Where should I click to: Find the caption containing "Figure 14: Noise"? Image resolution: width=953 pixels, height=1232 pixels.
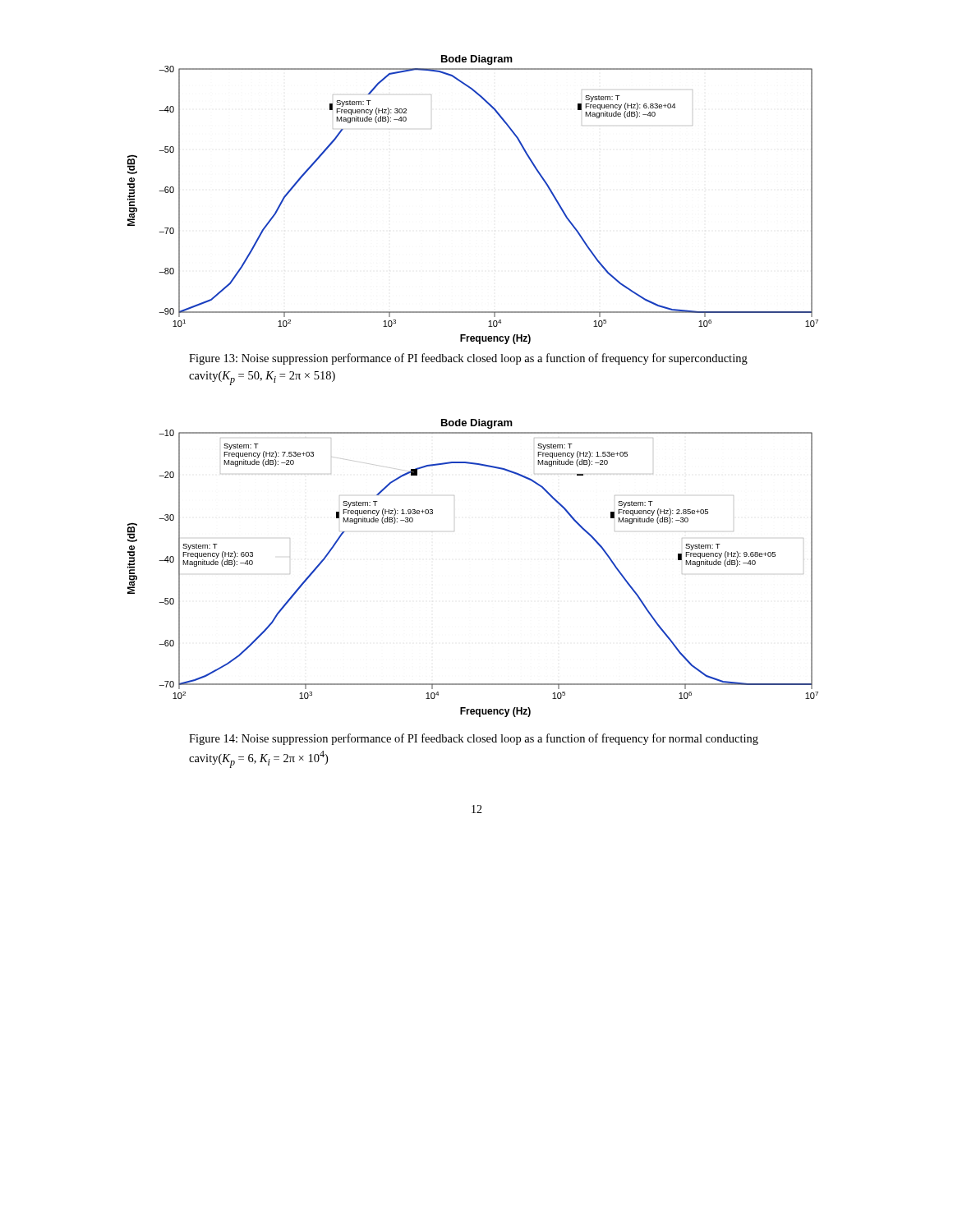point(476,750)
